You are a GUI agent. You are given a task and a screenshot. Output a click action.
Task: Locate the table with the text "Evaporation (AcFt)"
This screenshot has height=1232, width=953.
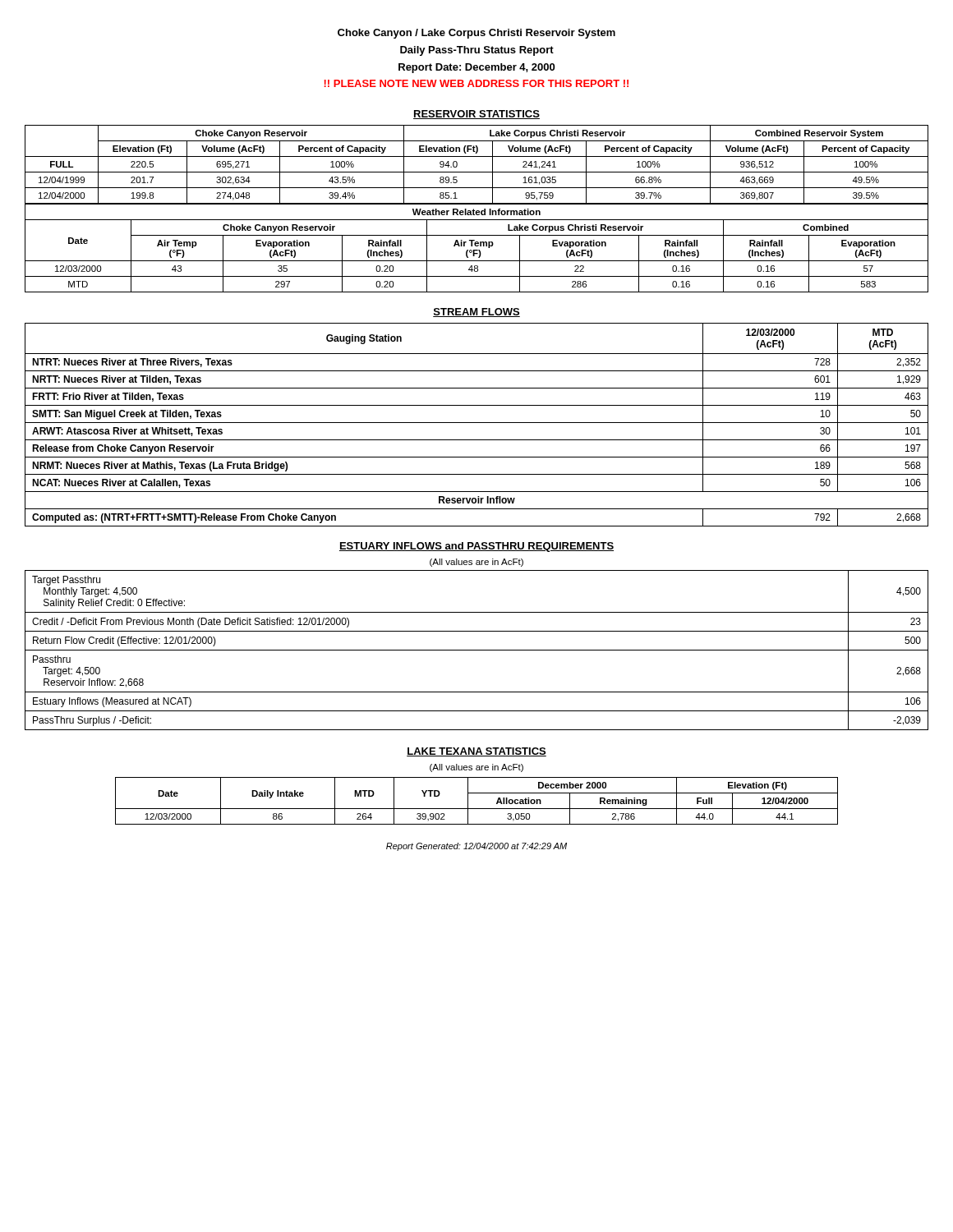point(476,248)
